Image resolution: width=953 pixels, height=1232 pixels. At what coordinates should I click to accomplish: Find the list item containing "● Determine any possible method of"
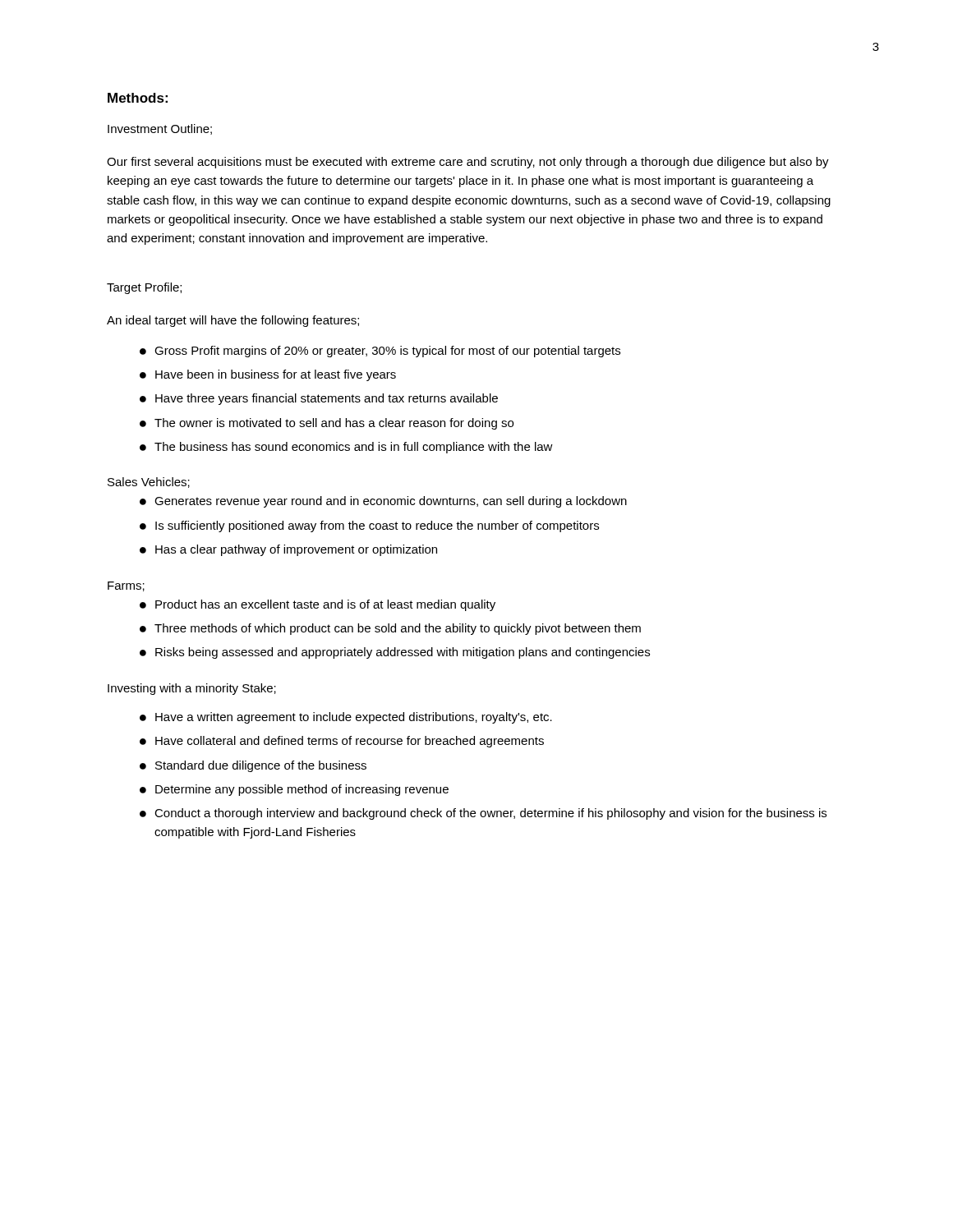(x=294, y=790)
